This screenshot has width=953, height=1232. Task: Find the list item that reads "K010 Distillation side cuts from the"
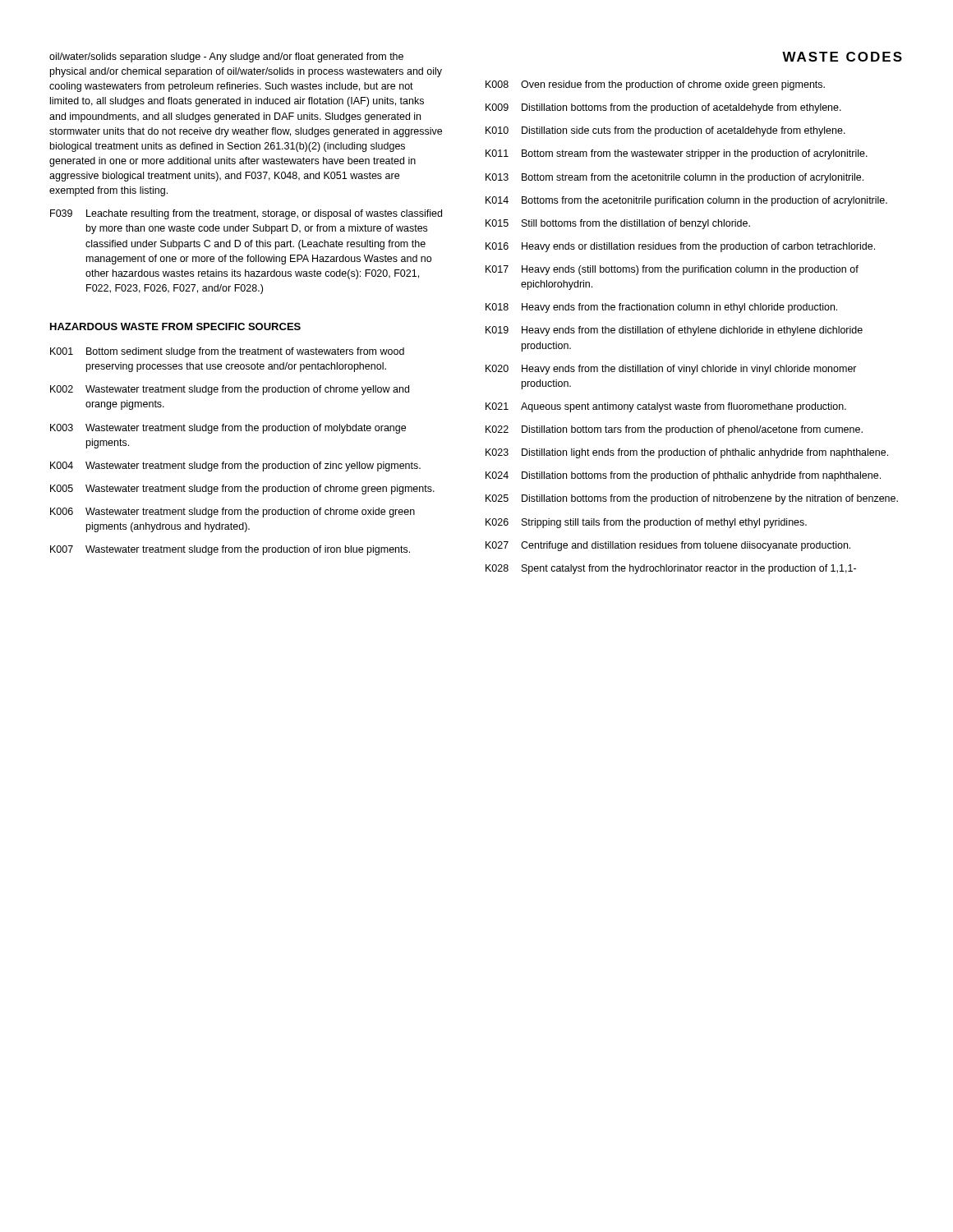tap(665, 131)
